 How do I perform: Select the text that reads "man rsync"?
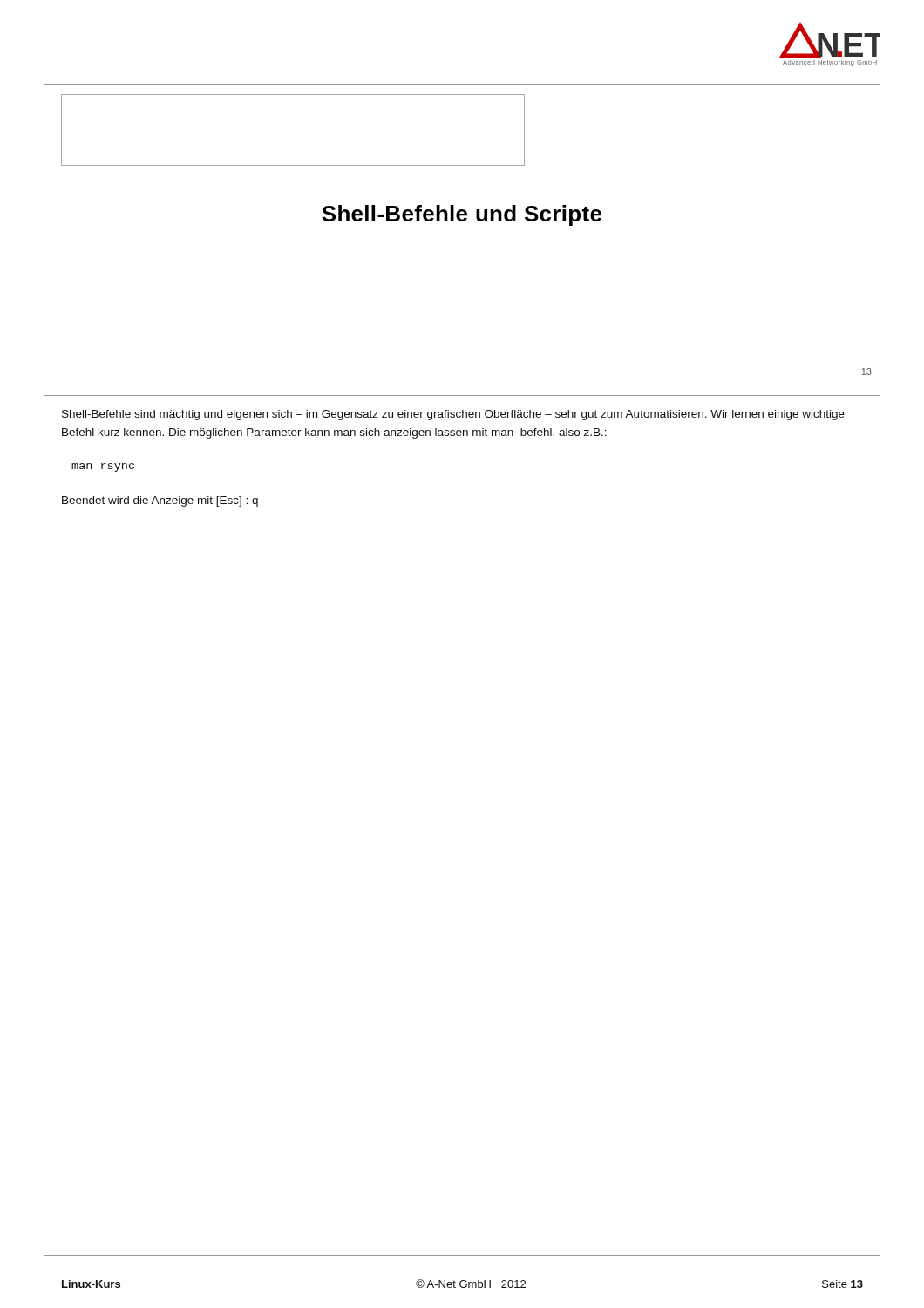[x=103, y=467]
